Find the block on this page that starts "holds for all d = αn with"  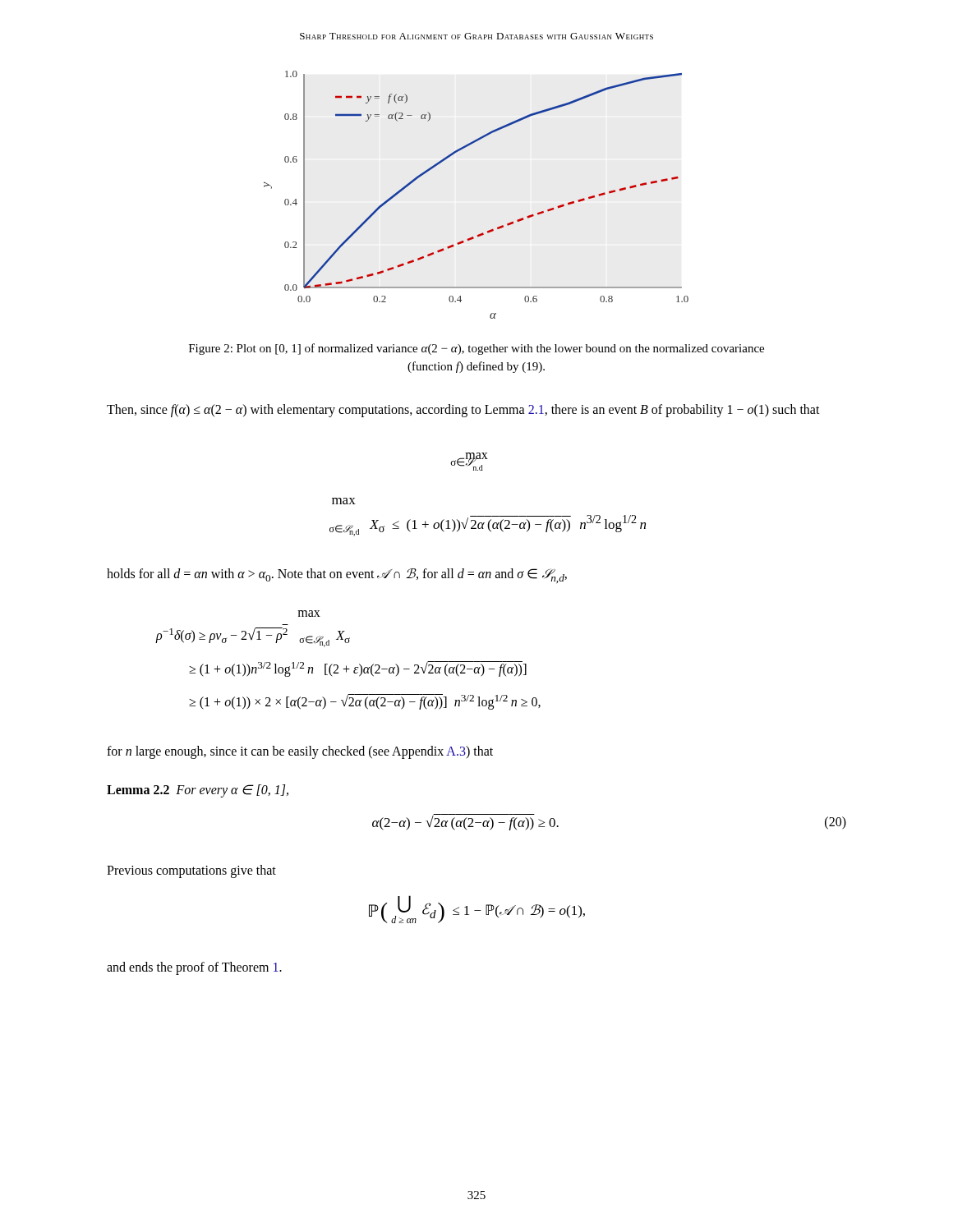tap(337, 575)
